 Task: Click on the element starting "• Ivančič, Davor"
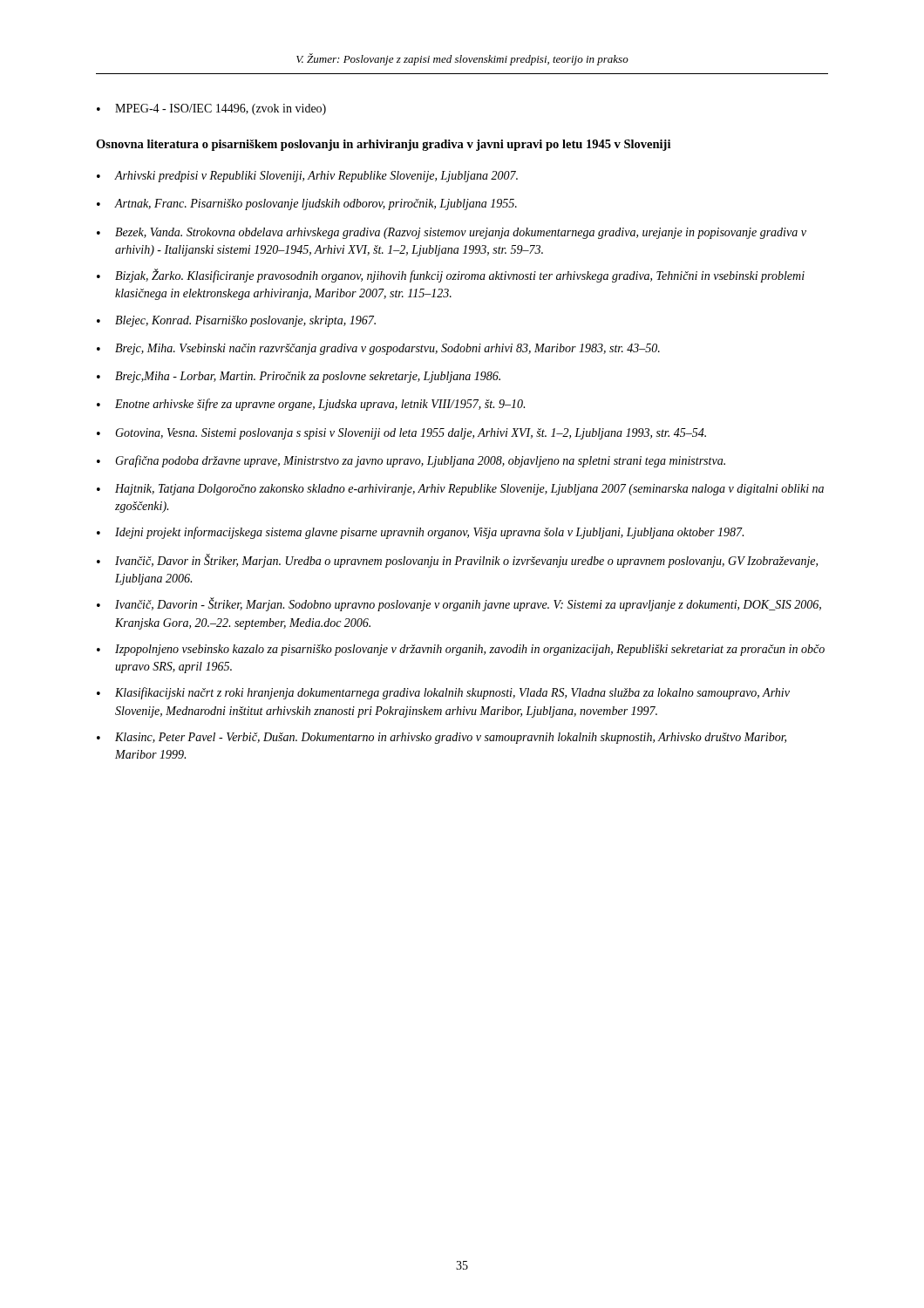pyautogui.click(x=462, y=570)
